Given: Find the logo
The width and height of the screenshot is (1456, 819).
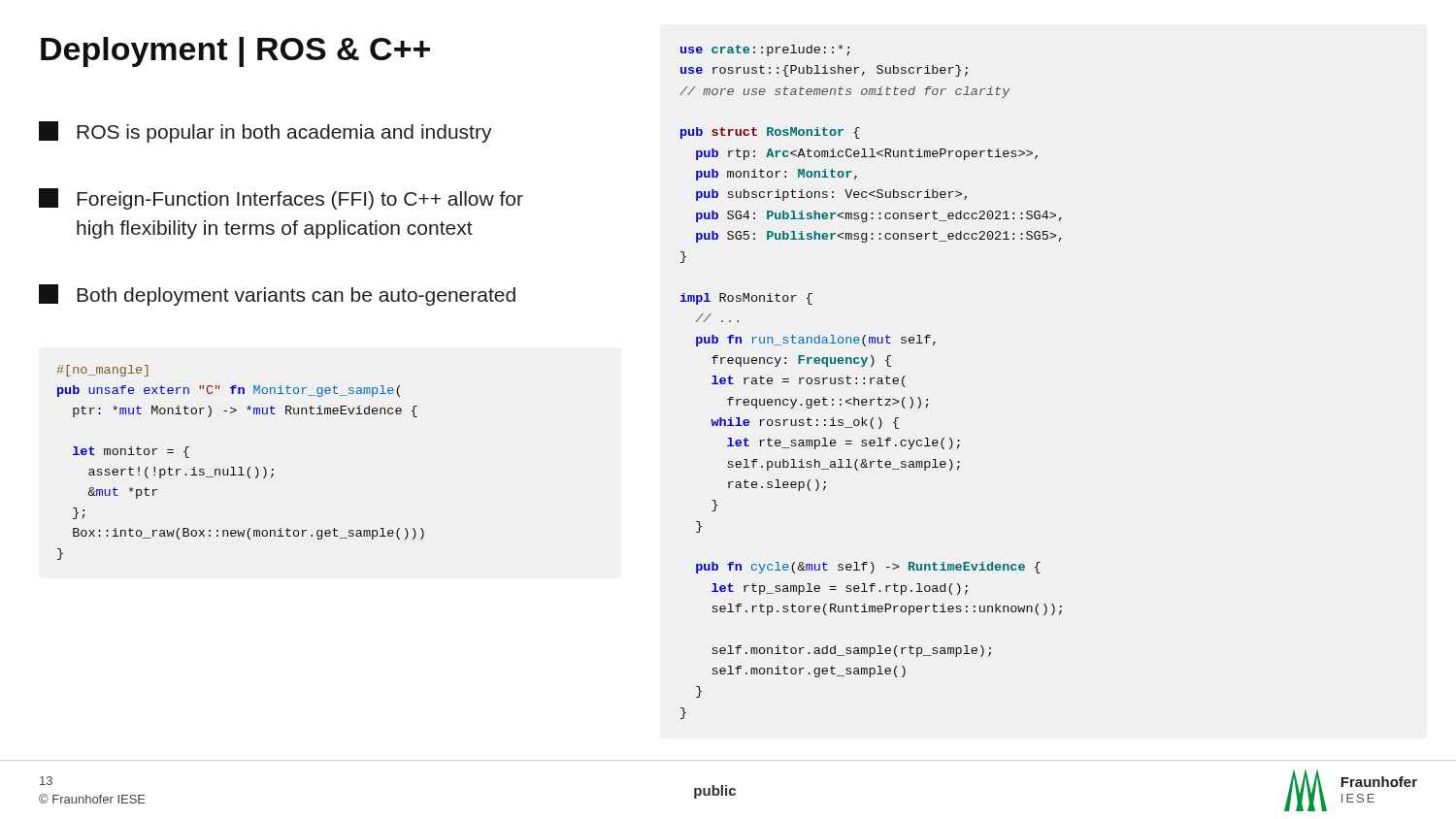Looking at the screenshot, I should click(x=1351, y=790).
